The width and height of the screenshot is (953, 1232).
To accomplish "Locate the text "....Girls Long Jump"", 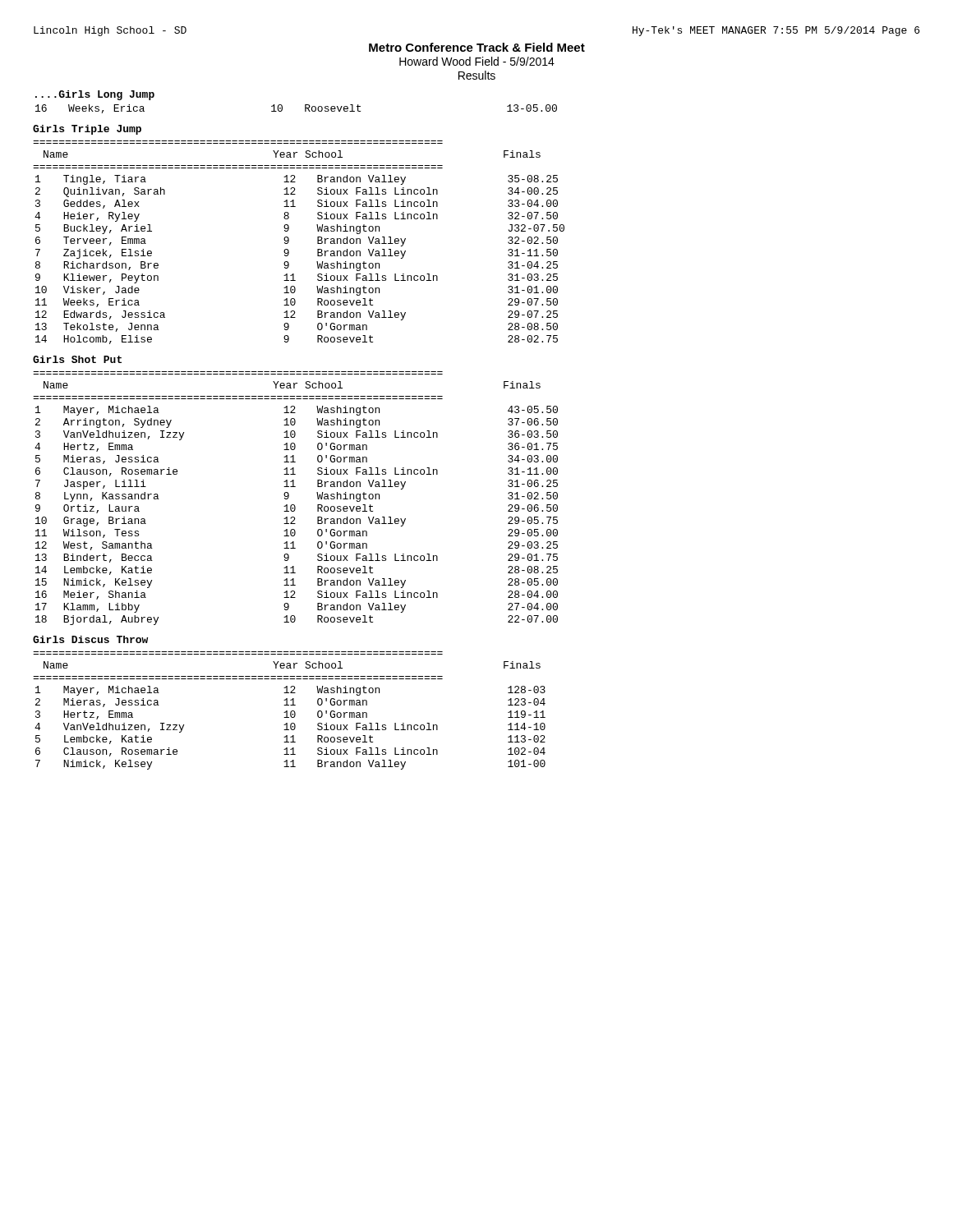I will click(x=94, y=95).
